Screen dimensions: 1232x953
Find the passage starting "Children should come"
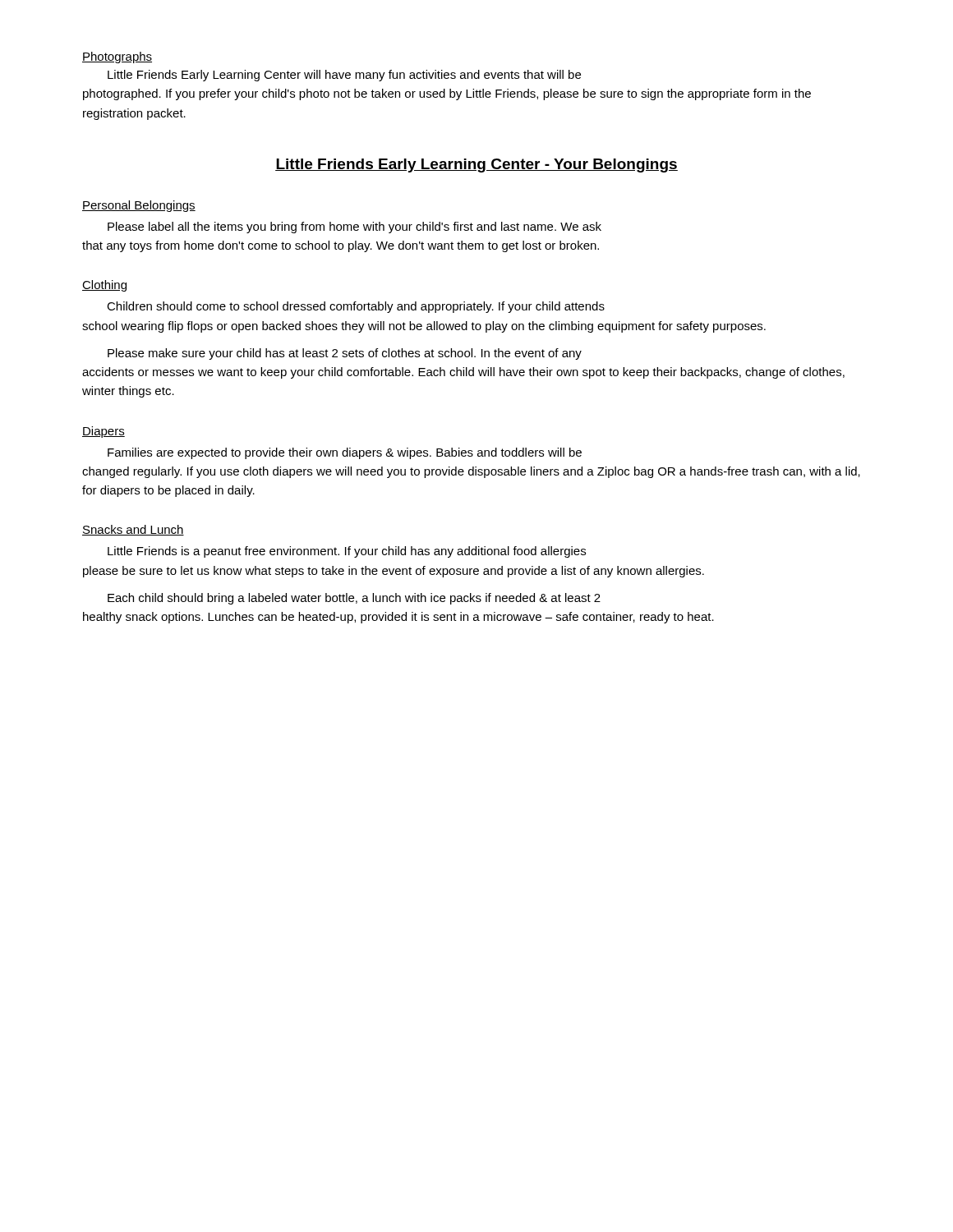tap(476, 314)
